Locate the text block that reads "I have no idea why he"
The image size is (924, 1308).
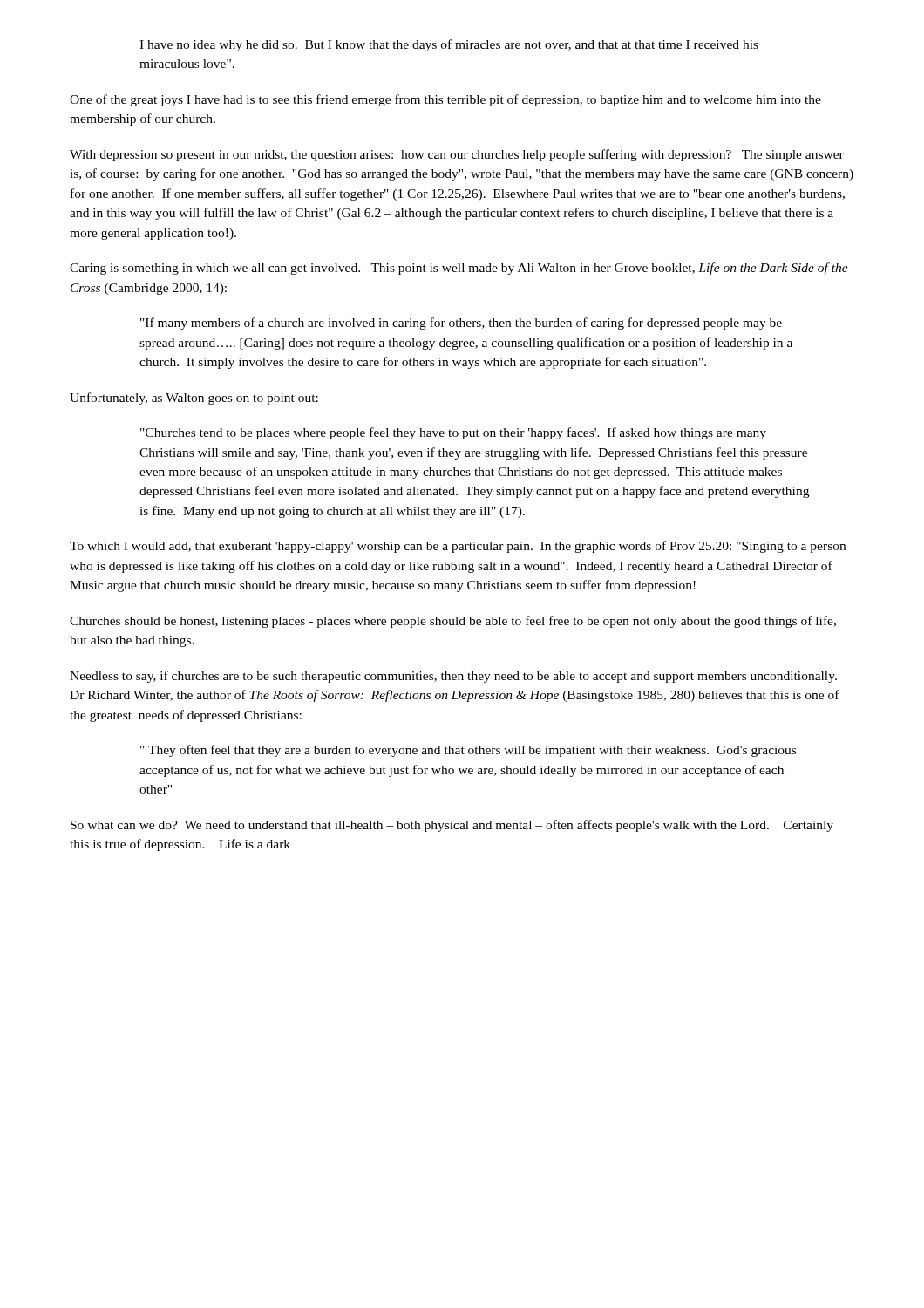pyautogui.click(x=449, y=54)
